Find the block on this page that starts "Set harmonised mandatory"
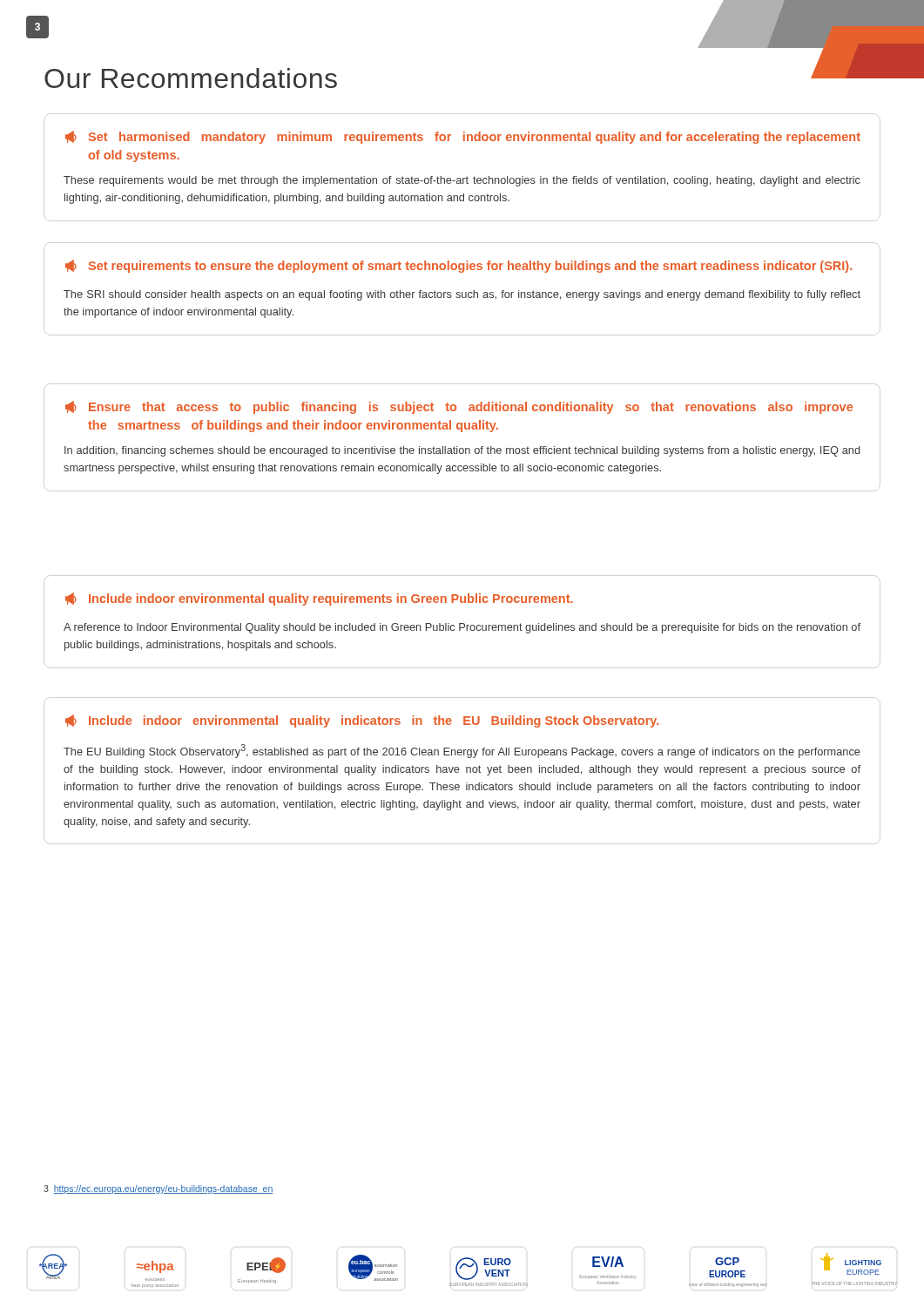Viewport: 924px width, 1307px height. [x=462, y=167]
